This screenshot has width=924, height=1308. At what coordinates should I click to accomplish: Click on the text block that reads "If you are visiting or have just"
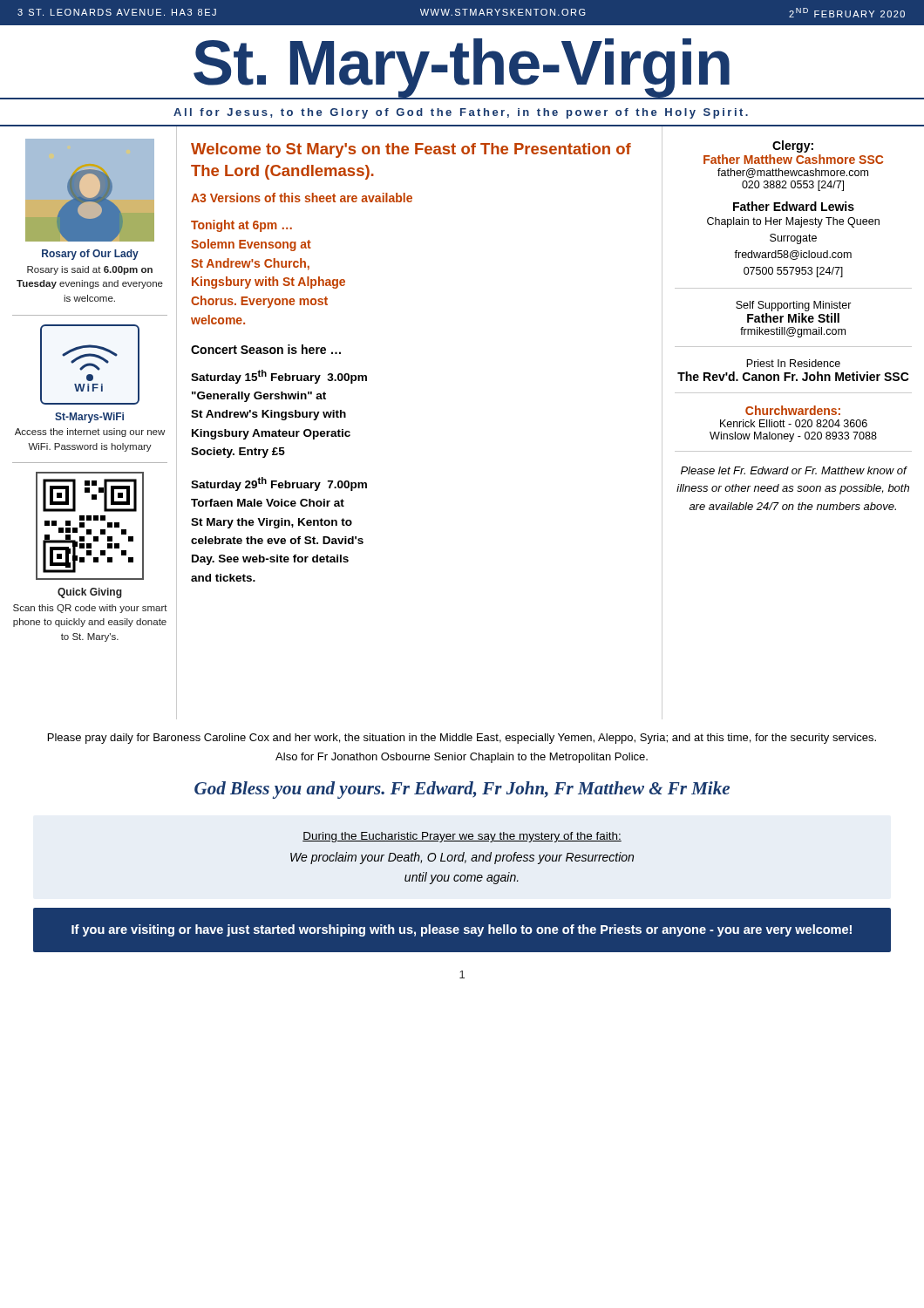pyautogui.click(x=462, y=929)
